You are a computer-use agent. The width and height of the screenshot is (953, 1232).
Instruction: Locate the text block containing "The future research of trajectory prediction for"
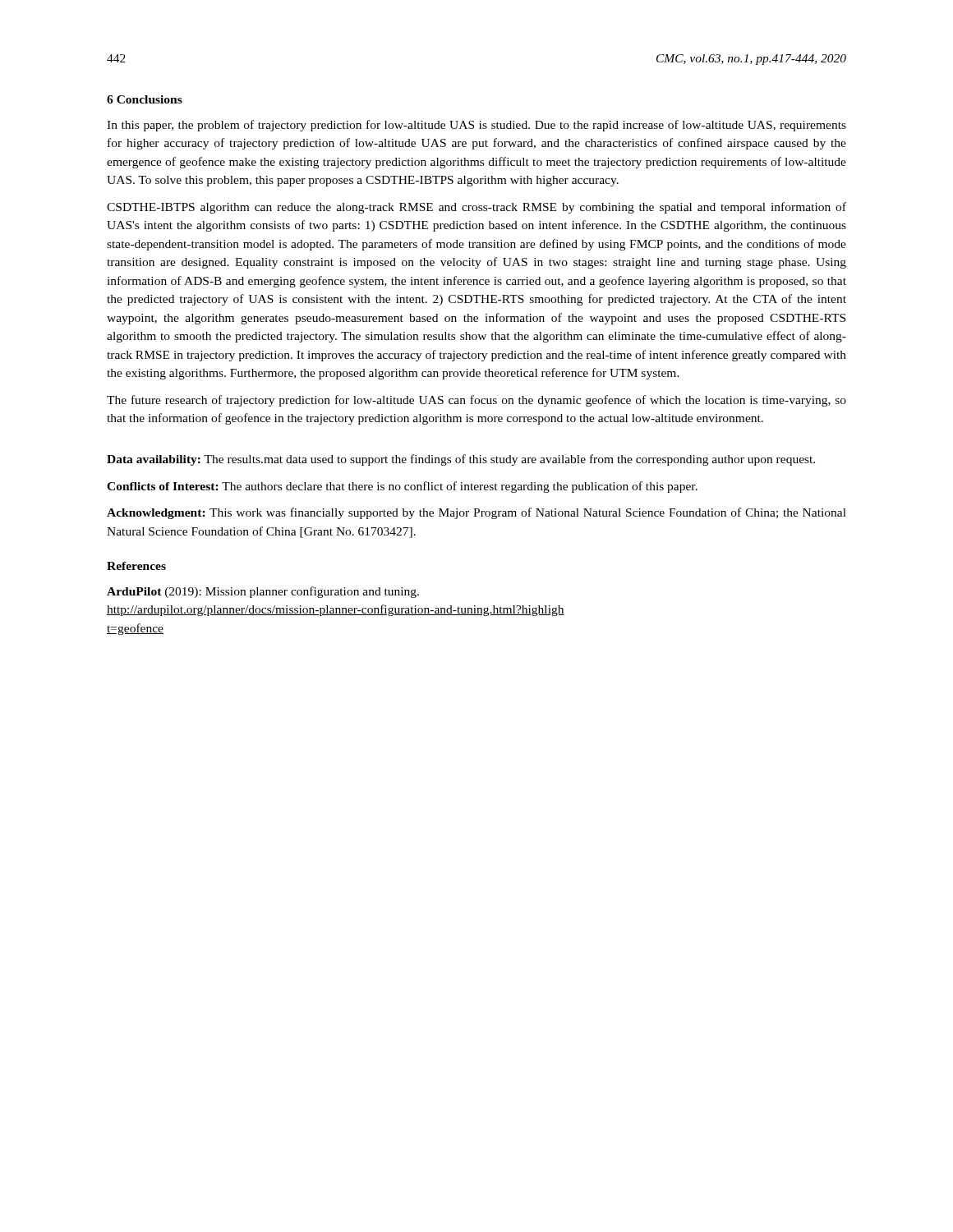[476, 408]
